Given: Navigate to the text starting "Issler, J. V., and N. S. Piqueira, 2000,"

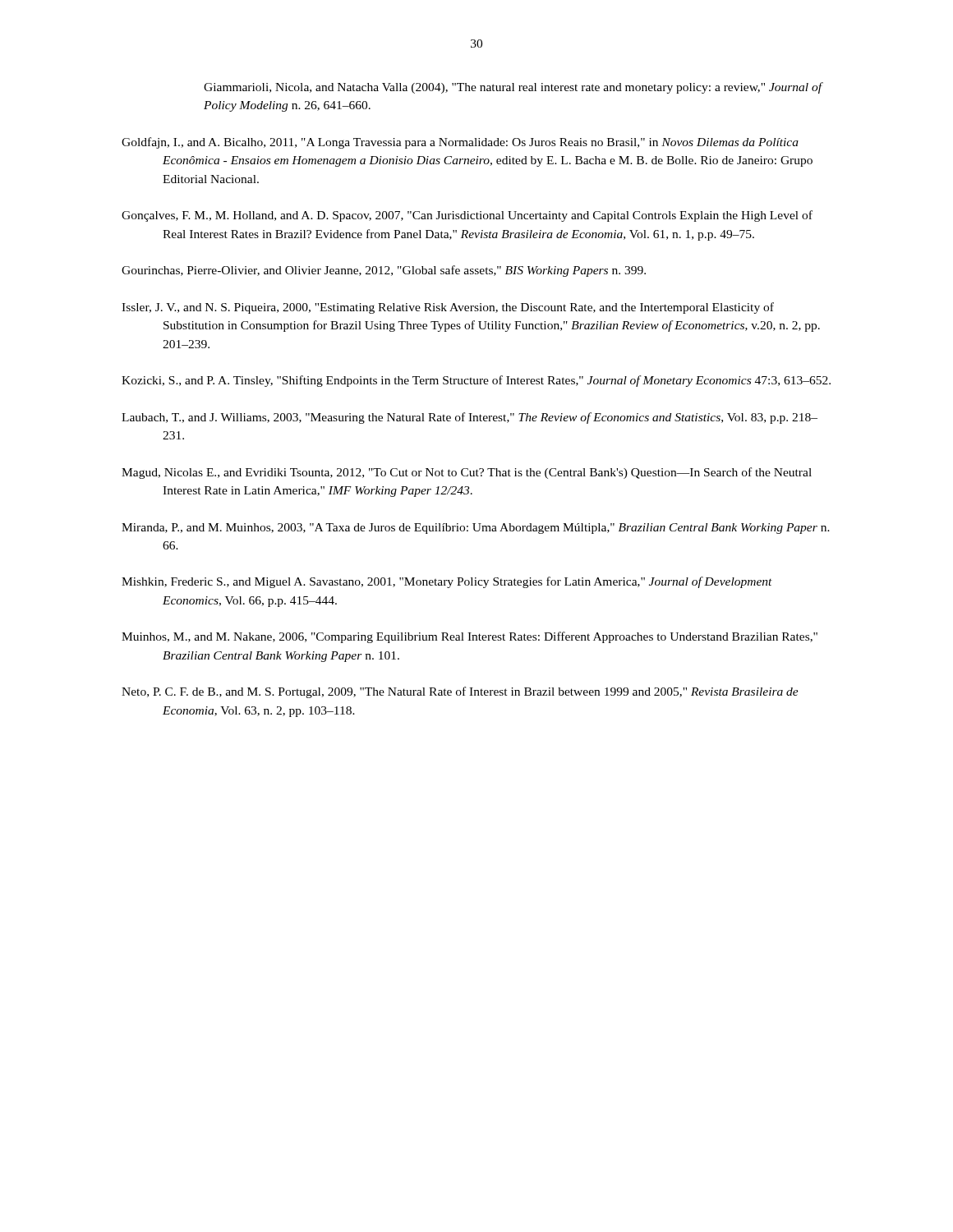Looking at the screenshot, I should [x=471, y=325].
